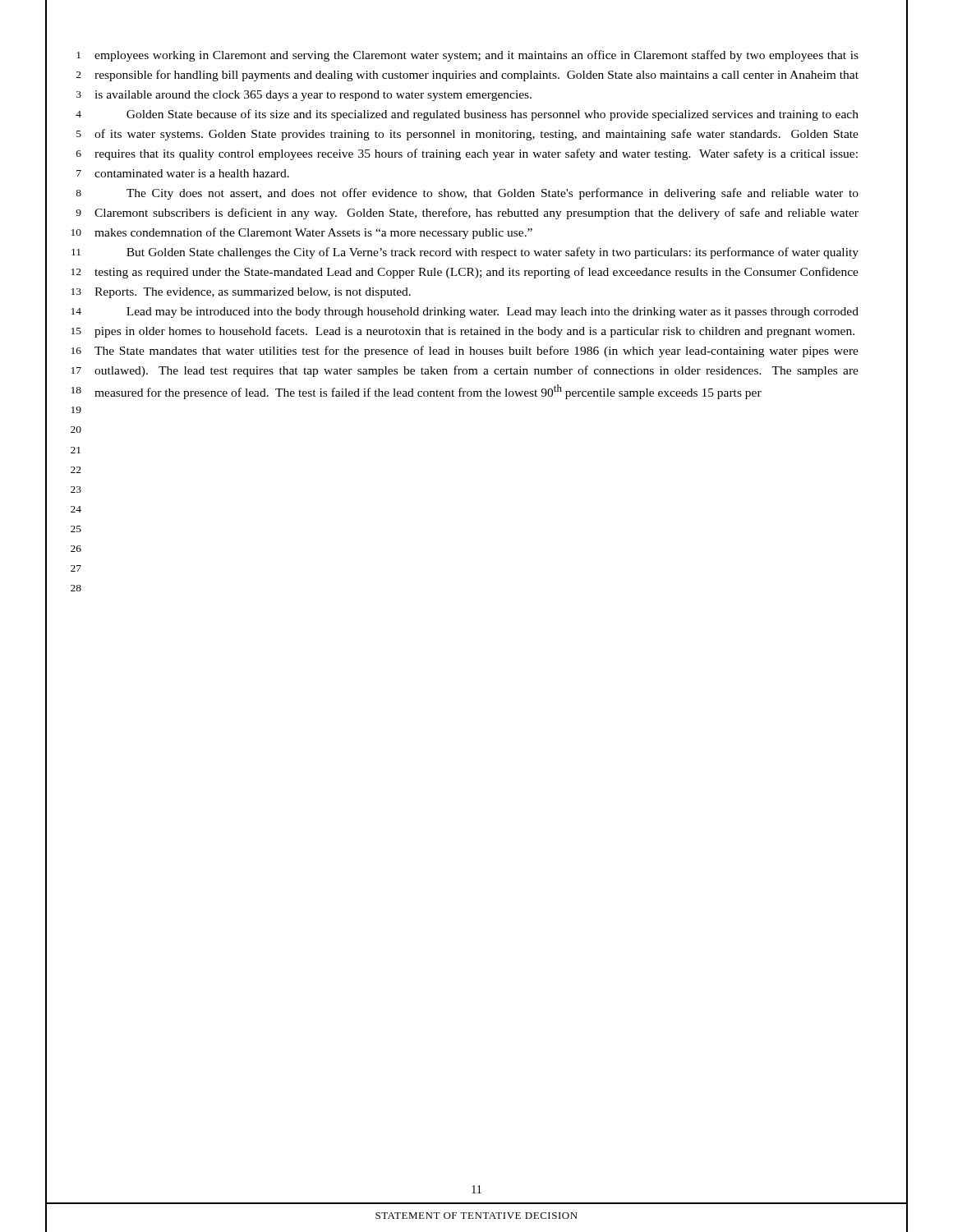Click on the text block that reads "Golden State because of its"
953x1232 pixels.
click(x=476, y=144)
